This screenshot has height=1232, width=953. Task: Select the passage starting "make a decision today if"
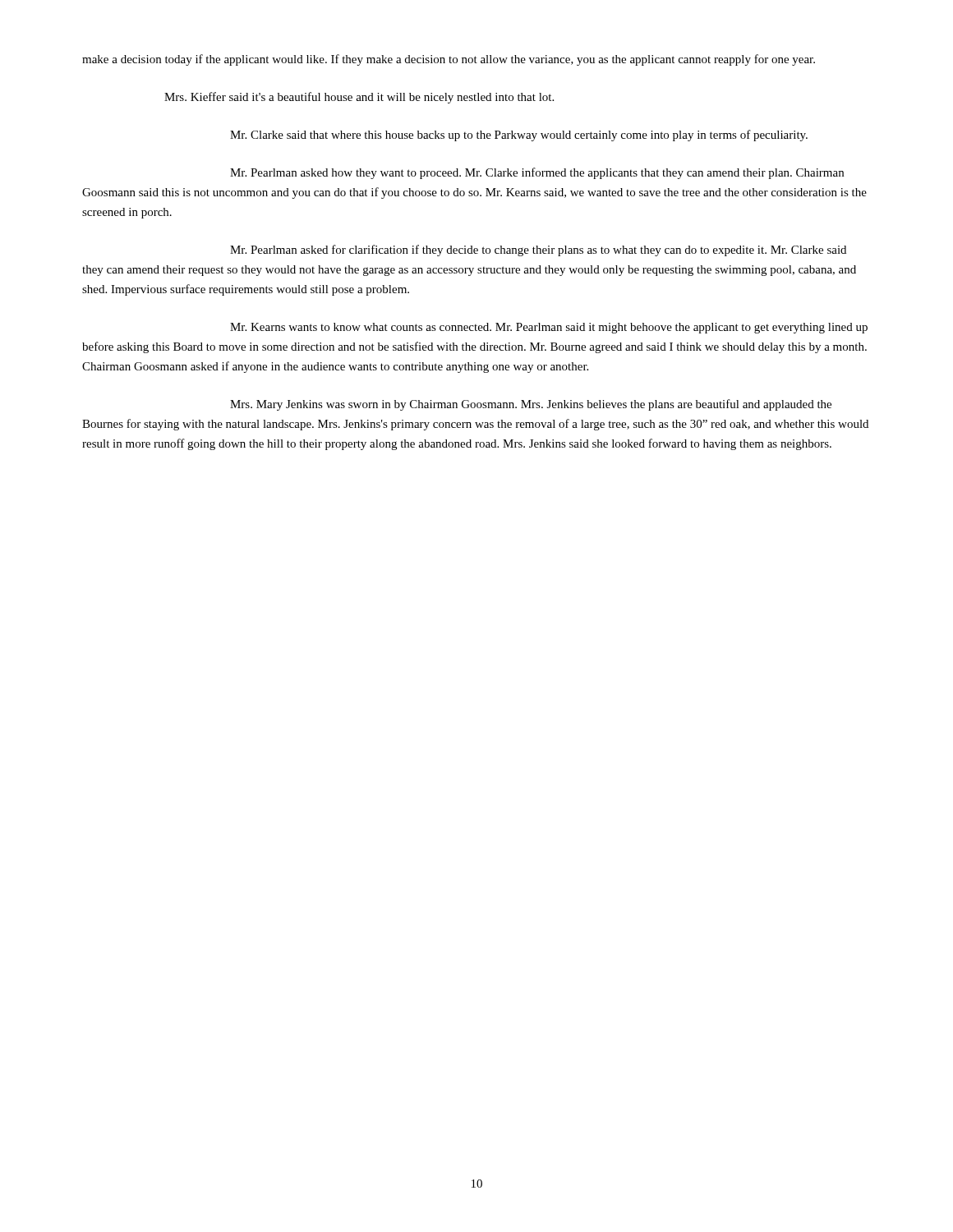[449, 59]
